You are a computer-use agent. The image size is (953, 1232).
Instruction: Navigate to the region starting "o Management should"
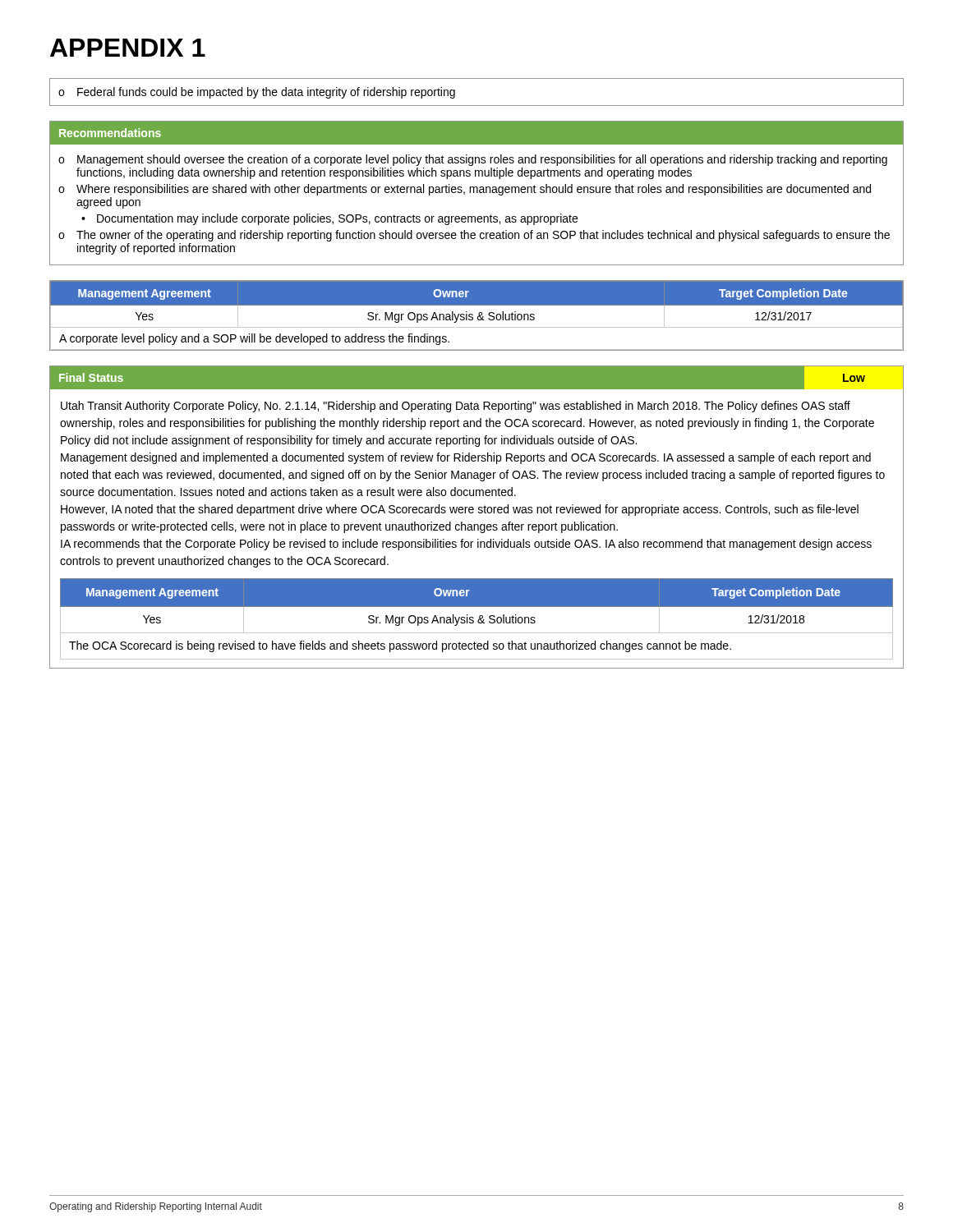(x=476, y=166)
